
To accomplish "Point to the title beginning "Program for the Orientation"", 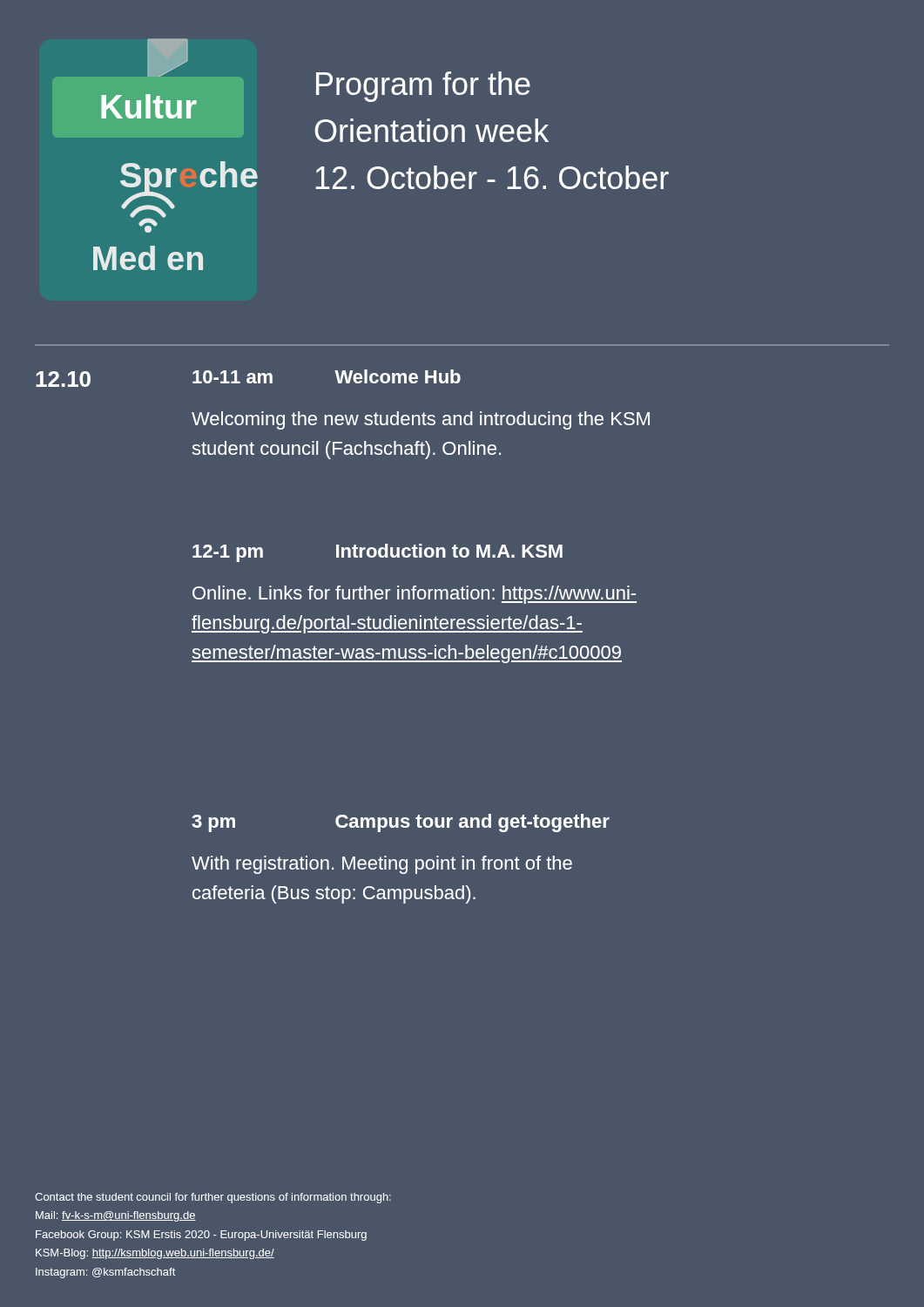I will tap(491, 131).
